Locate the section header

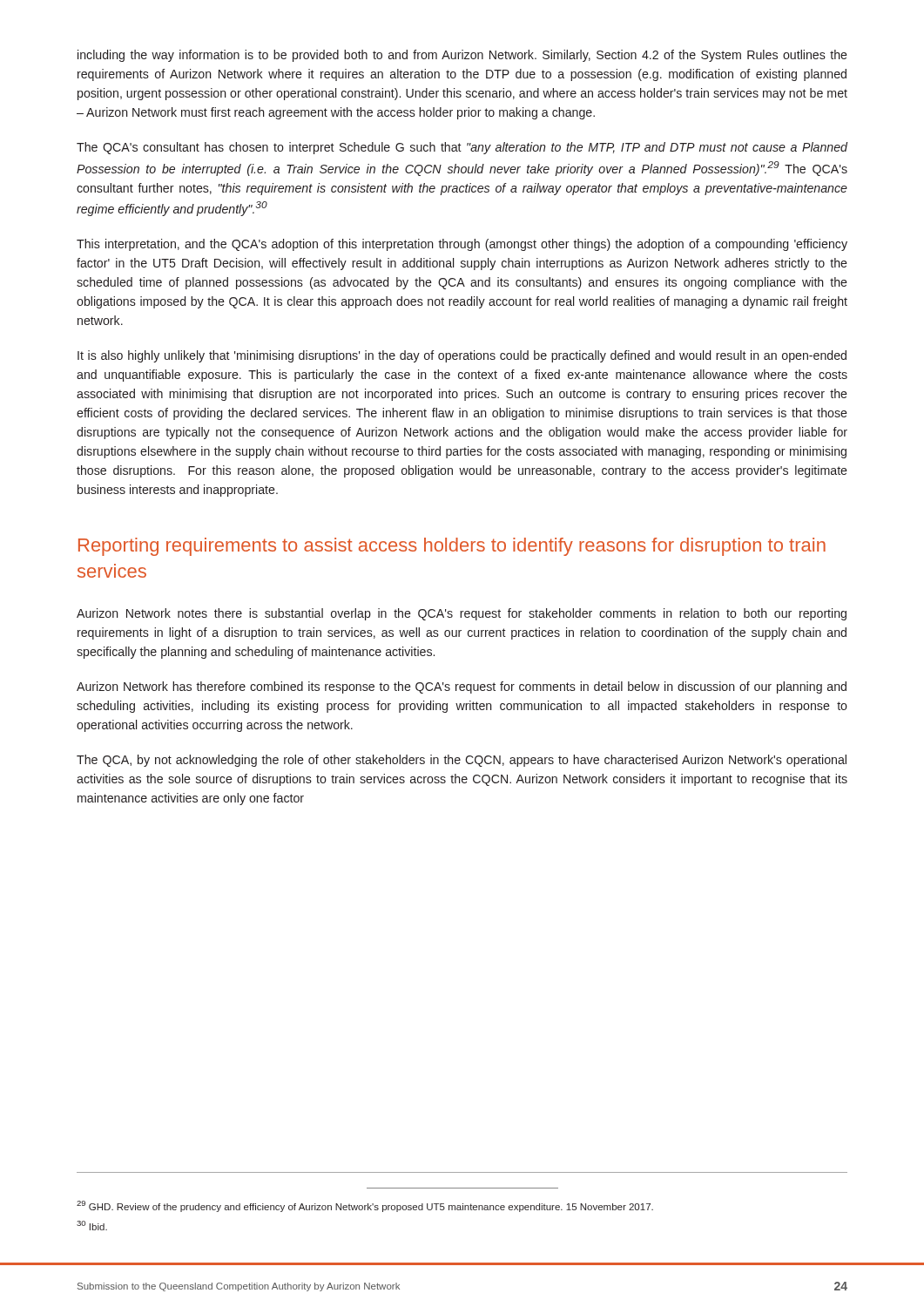(451, 558)
